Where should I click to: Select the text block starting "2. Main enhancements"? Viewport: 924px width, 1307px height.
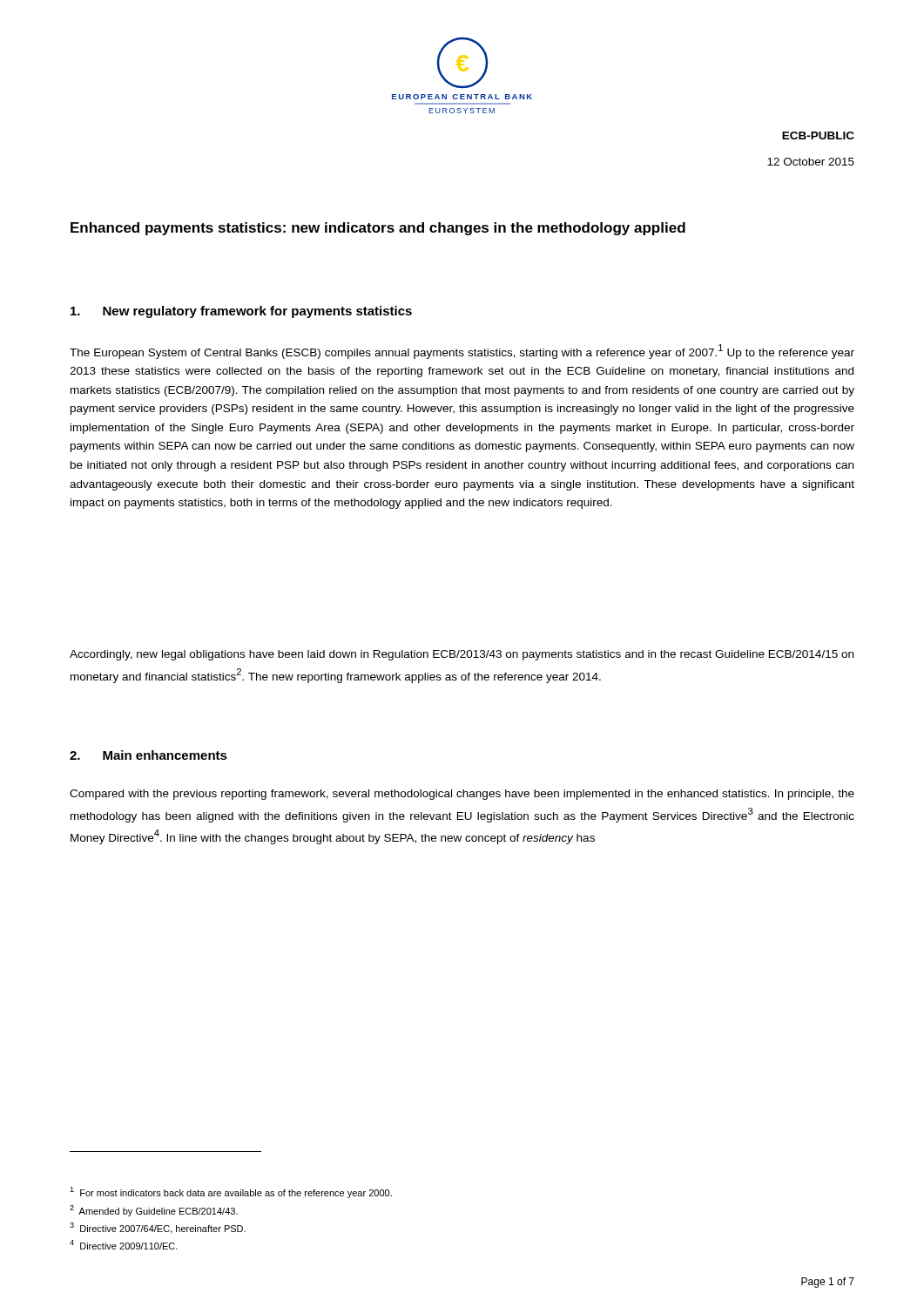point(148,755)
